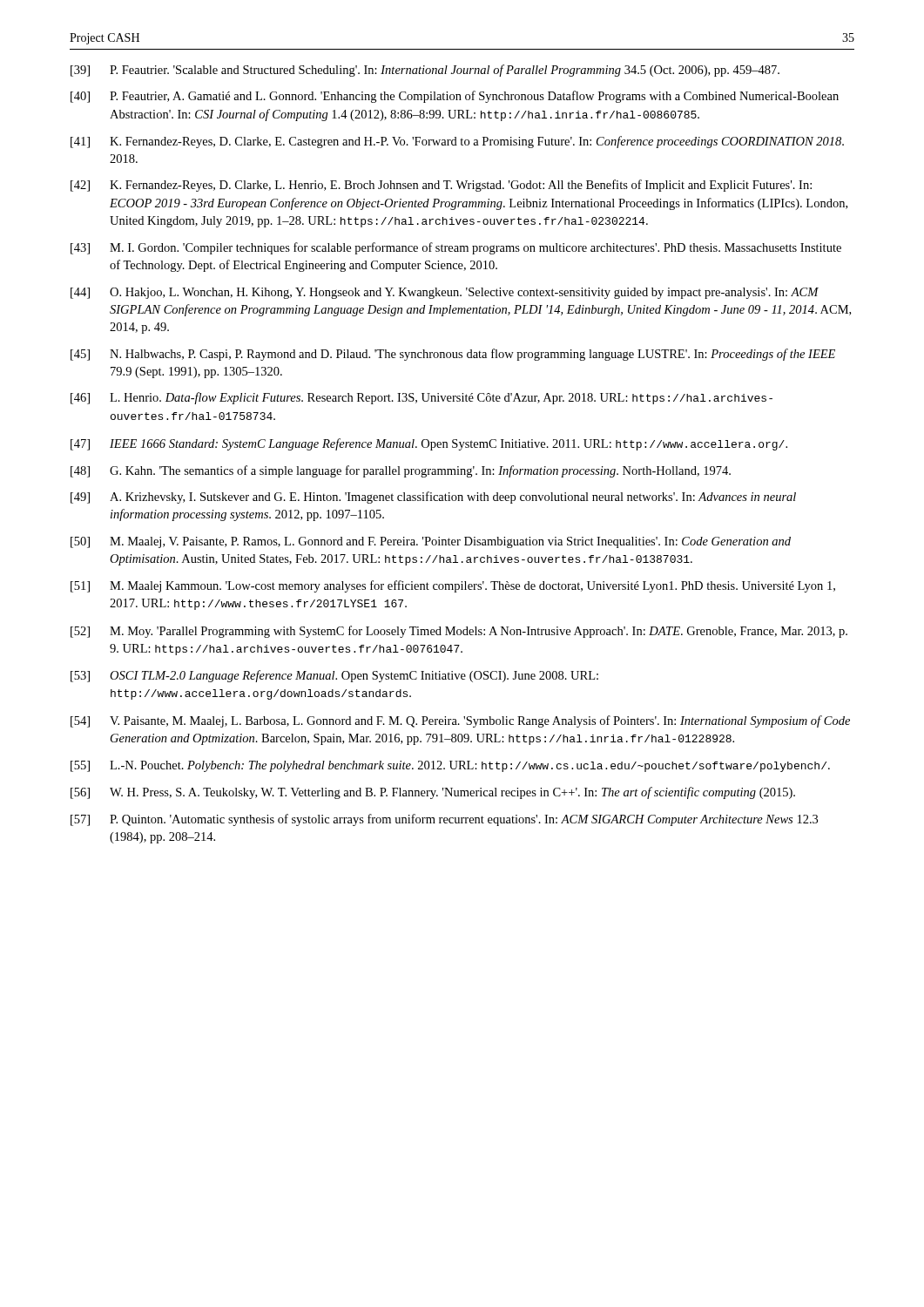Click on the passage starting "[44] O. Hakjoo, L."
This screenshot has height=1307, width=924.
(462, 309)
